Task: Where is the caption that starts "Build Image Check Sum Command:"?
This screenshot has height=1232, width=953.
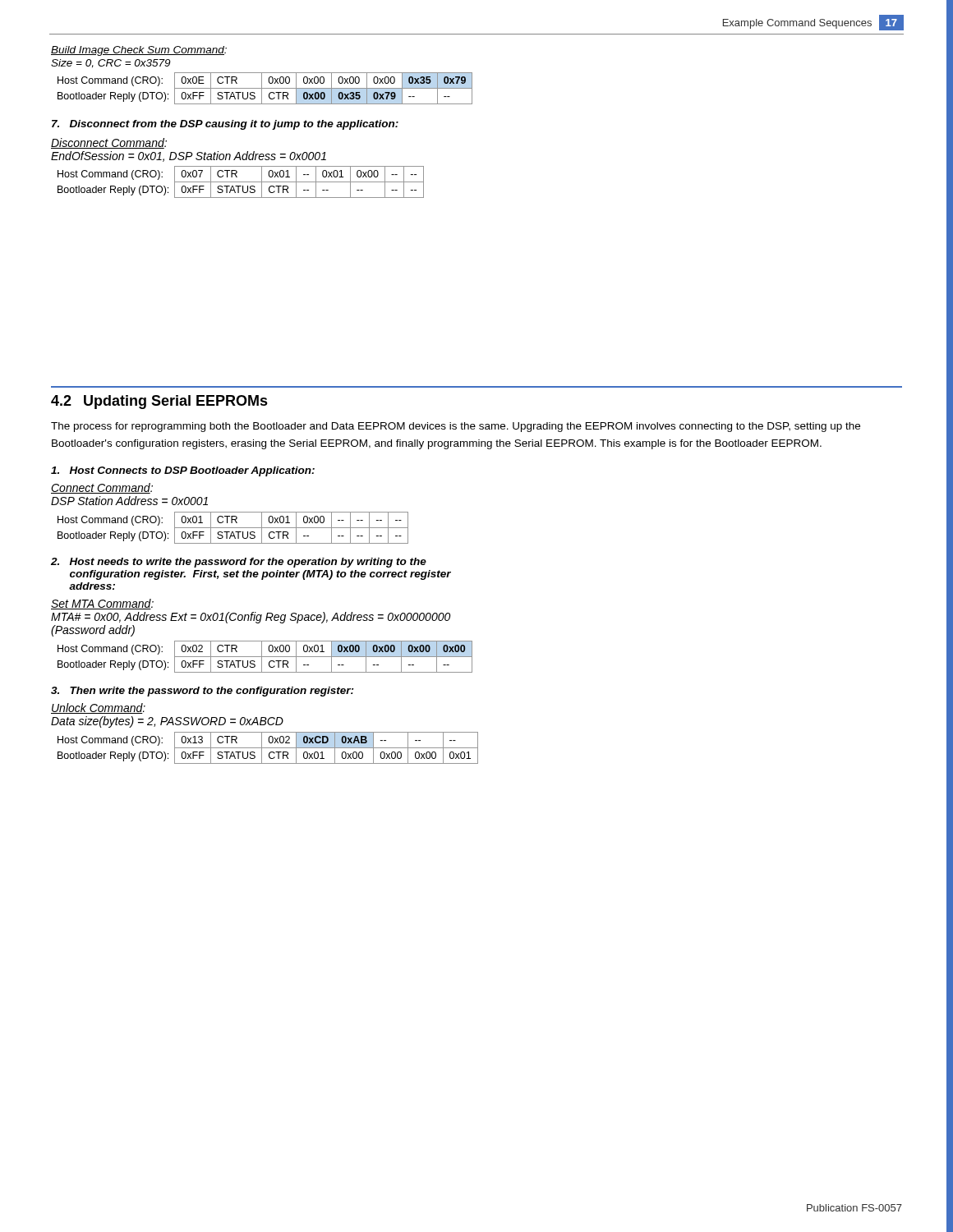Action: click(x=139, y=56)
